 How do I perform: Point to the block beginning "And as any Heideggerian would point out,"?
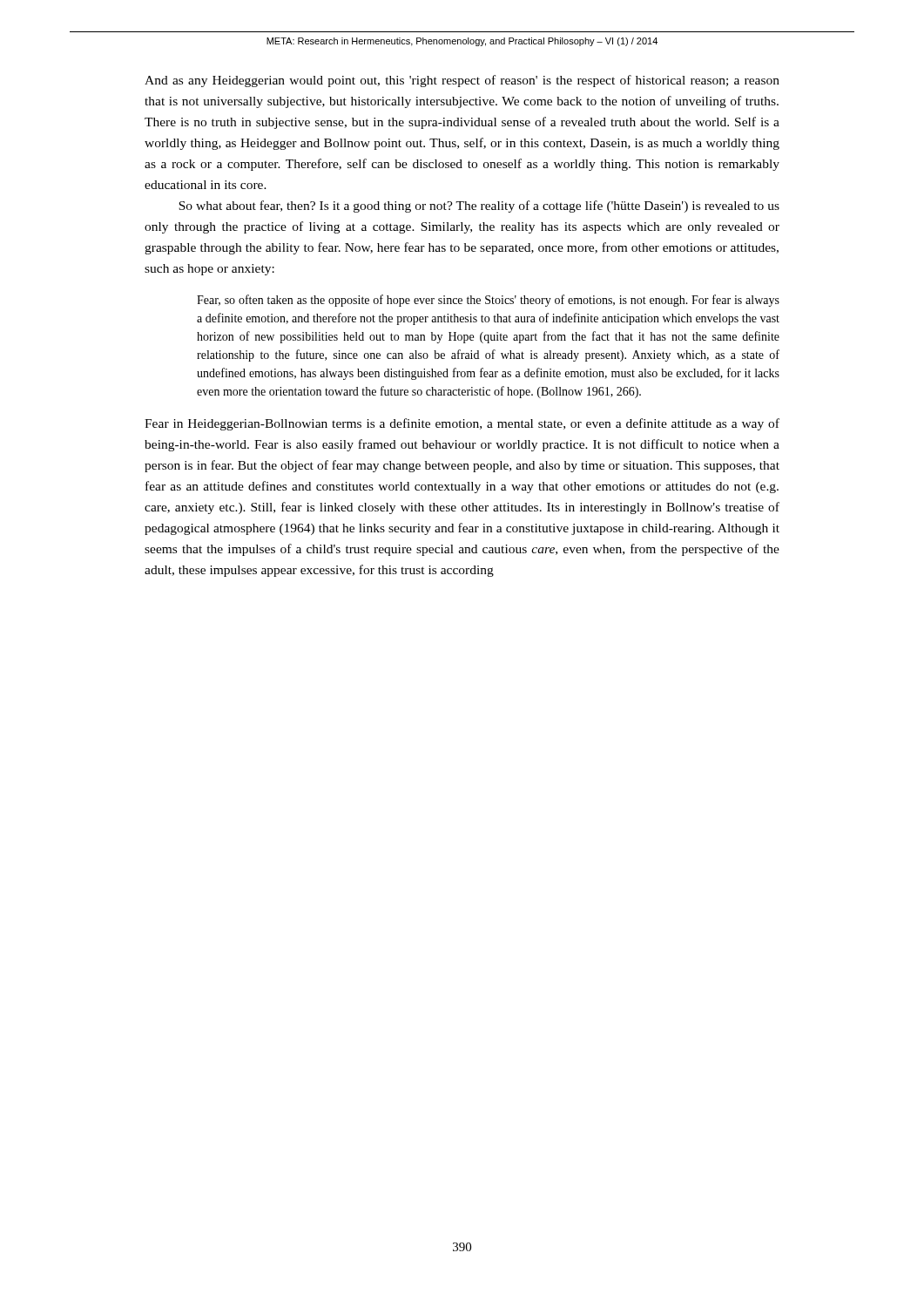pyautogui.click(x=462, y=132)
